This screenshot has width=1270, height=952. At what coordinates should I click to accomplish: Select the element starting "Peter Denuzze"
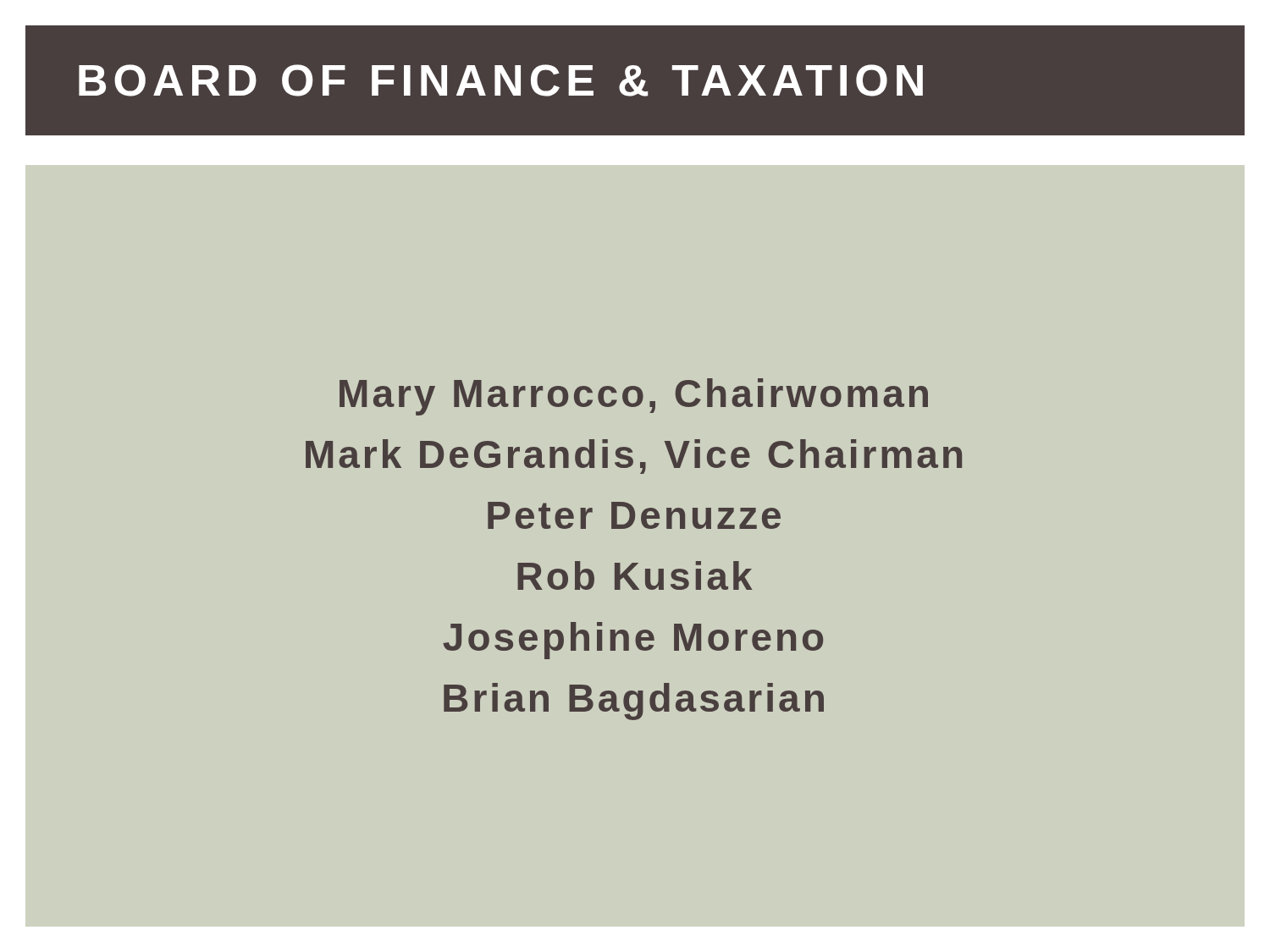[x=635, y=515]
